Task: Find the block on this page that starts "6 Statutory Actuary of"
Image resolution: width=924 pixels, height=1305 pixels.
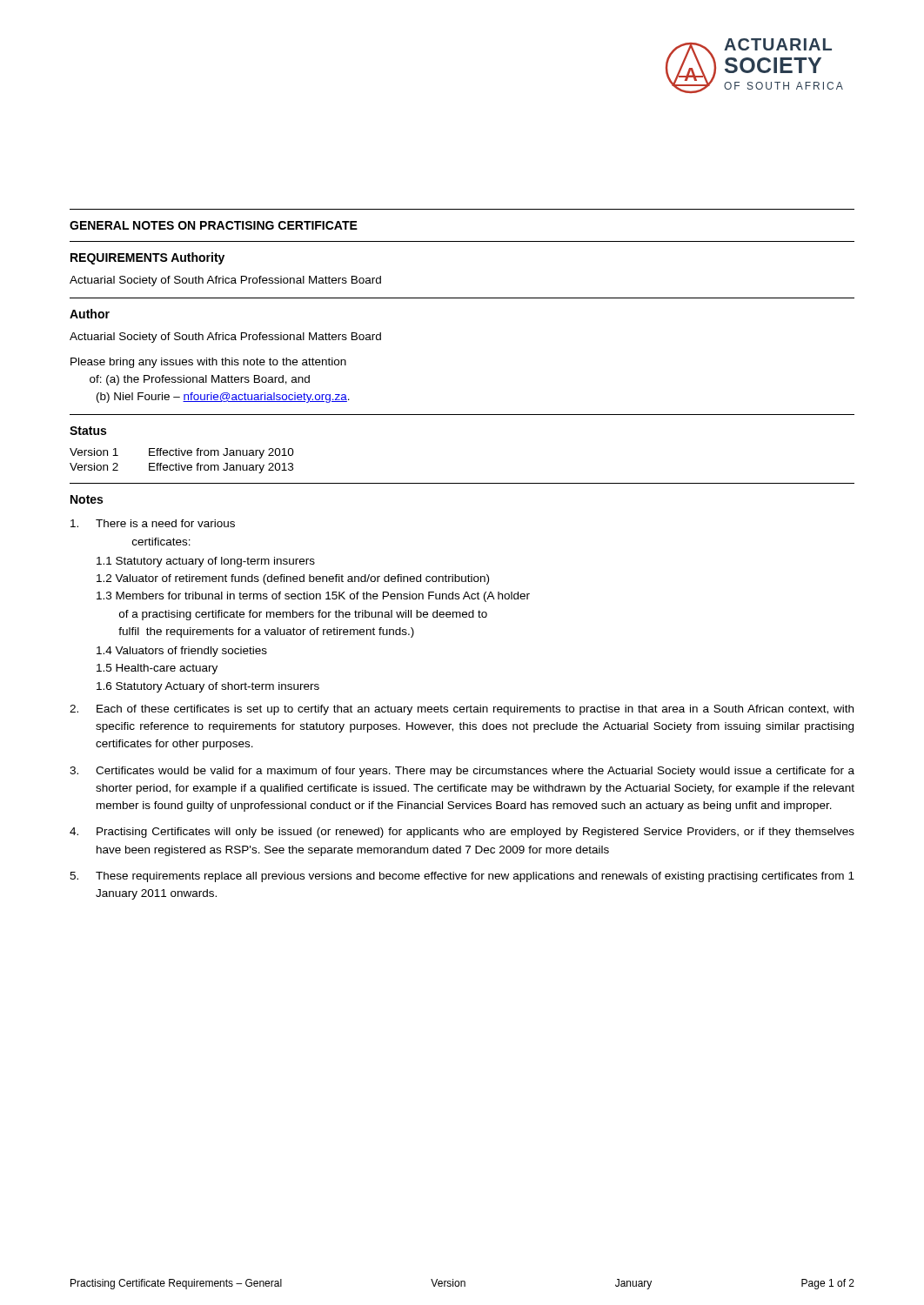Action: tap(208, 686)
